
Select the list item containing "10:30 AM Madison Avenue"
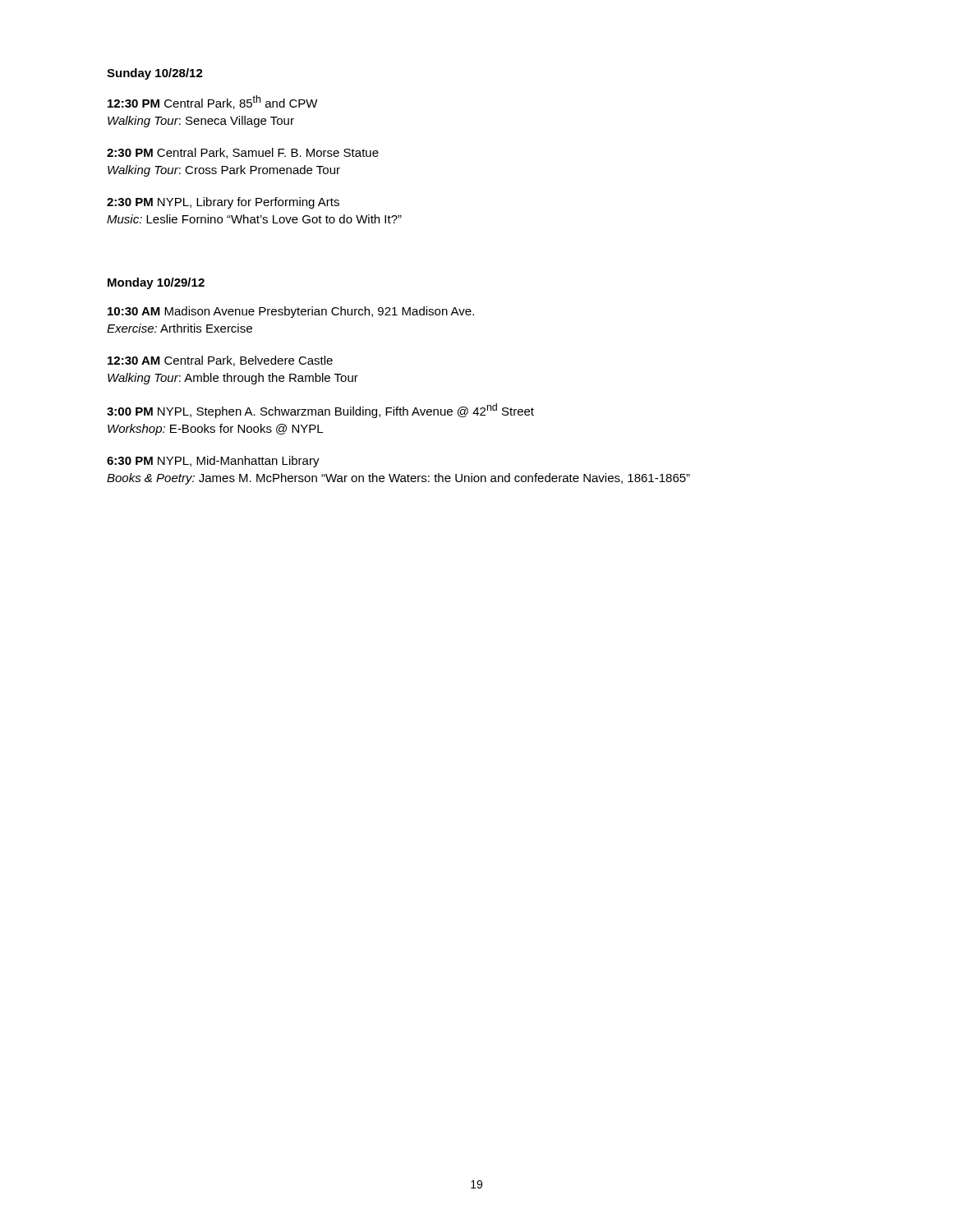click(x=476, y=319)
